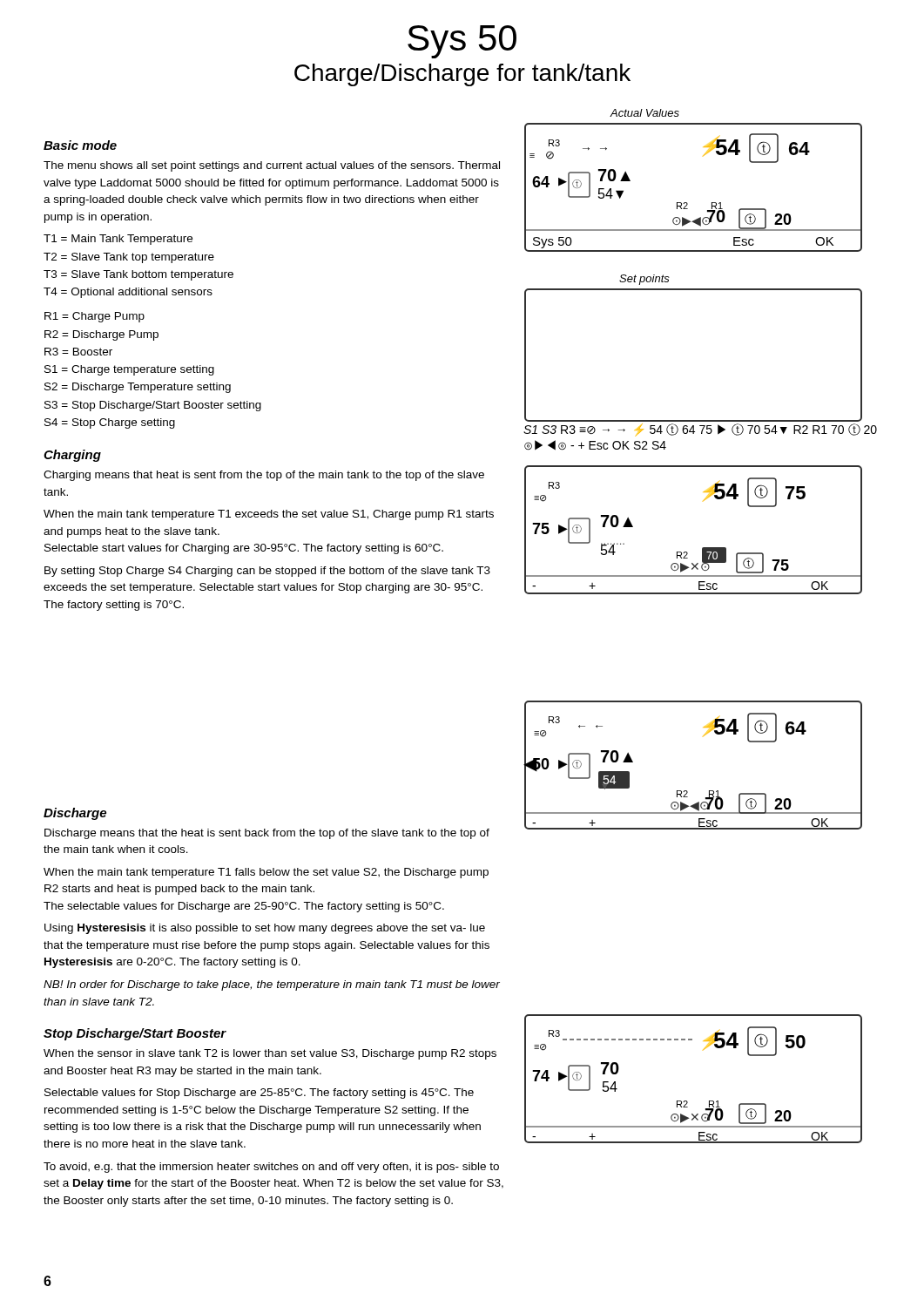This screenshot has width=924, height=1307.
Task: Find "Sys 50 Charge/Discharge for tank/tank" on this page
Action: coord(462,52)
